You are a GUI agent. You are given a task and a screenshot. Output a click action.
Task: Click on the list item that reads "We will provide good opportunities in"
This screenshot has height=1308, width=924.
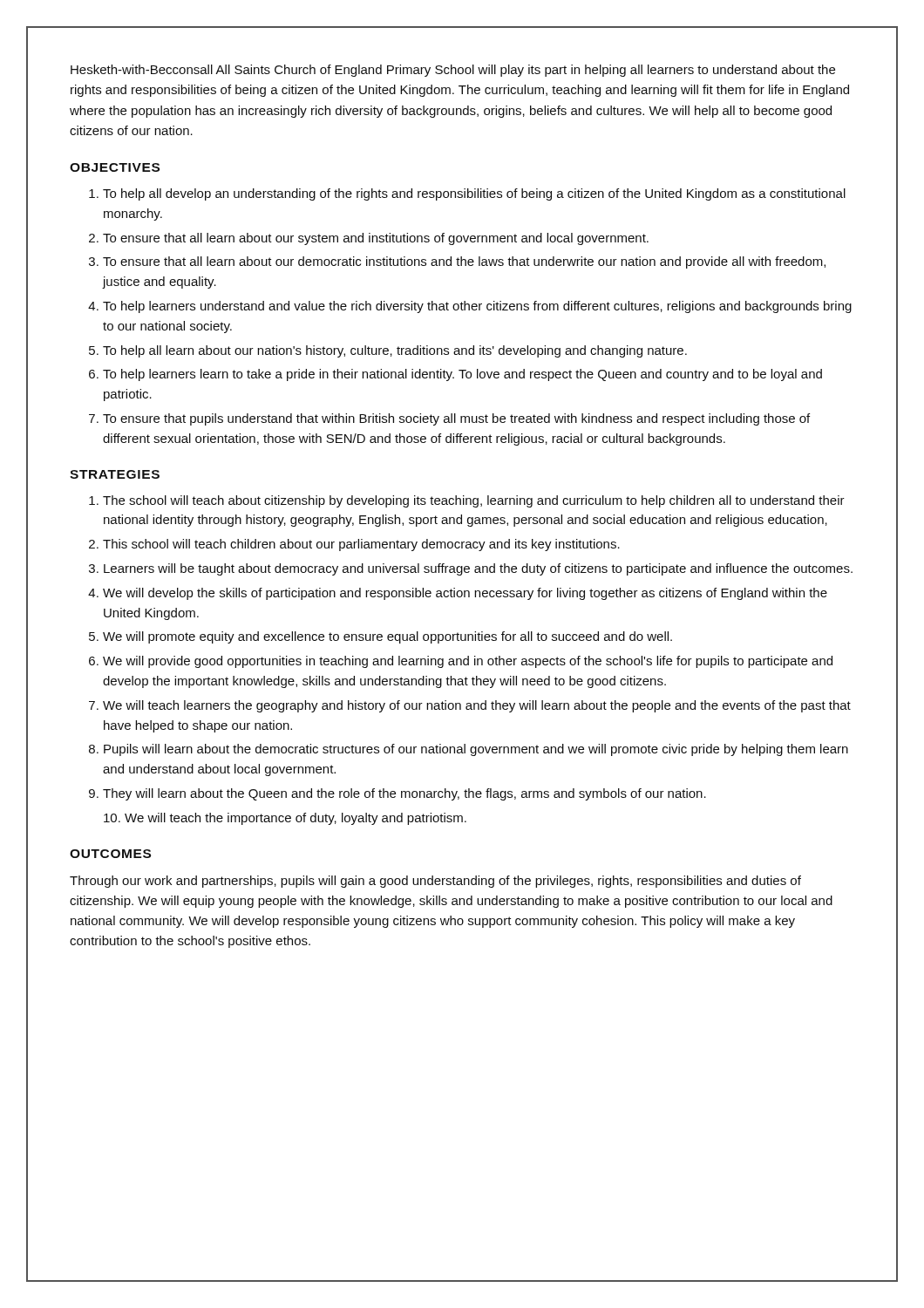[479, 671]
